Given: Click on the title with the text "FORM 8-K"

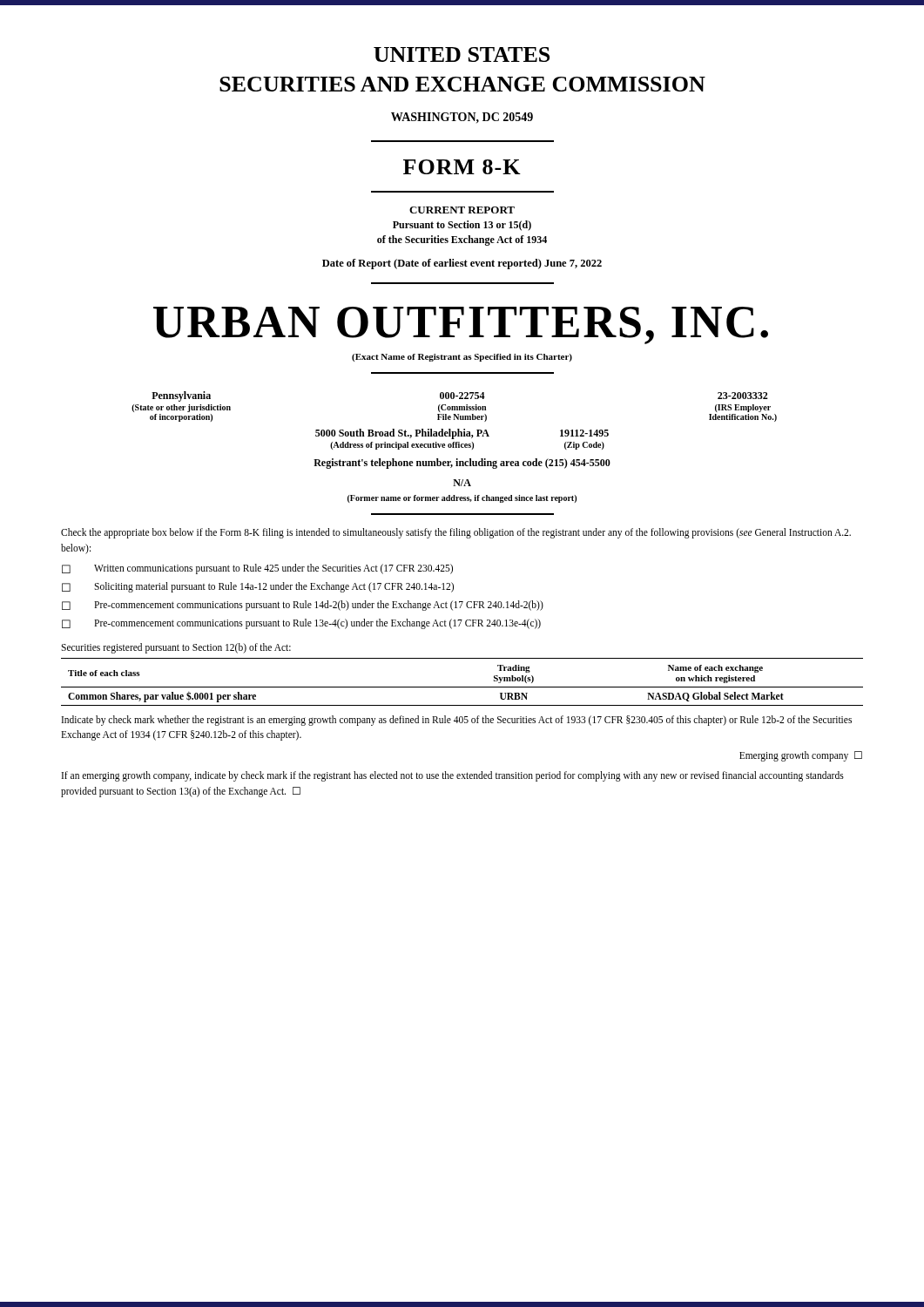Looking at the screenshot, I should (x=462, y=167).
